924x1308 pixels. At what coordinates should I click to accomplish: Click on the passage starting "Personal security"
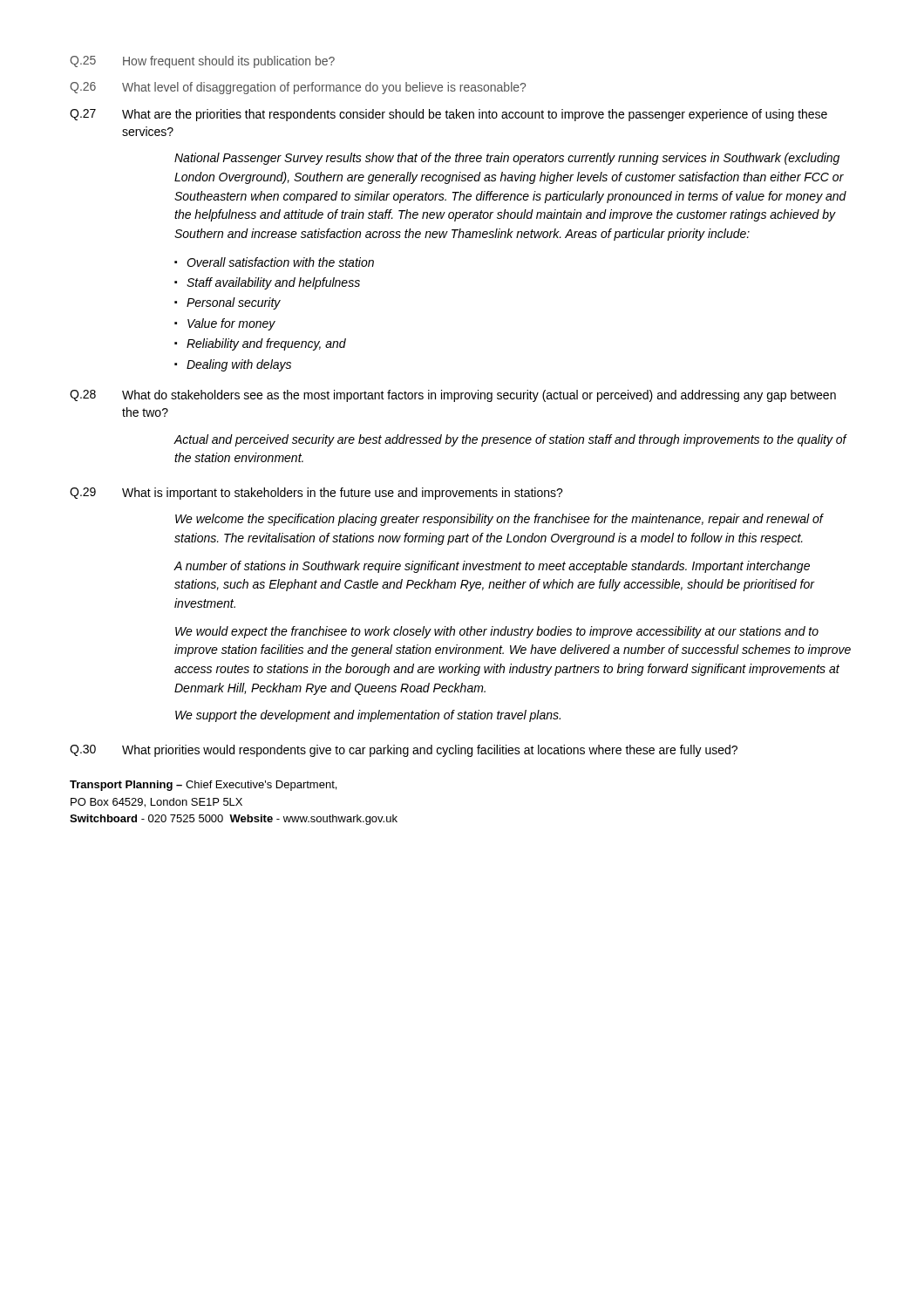[233, 303]
